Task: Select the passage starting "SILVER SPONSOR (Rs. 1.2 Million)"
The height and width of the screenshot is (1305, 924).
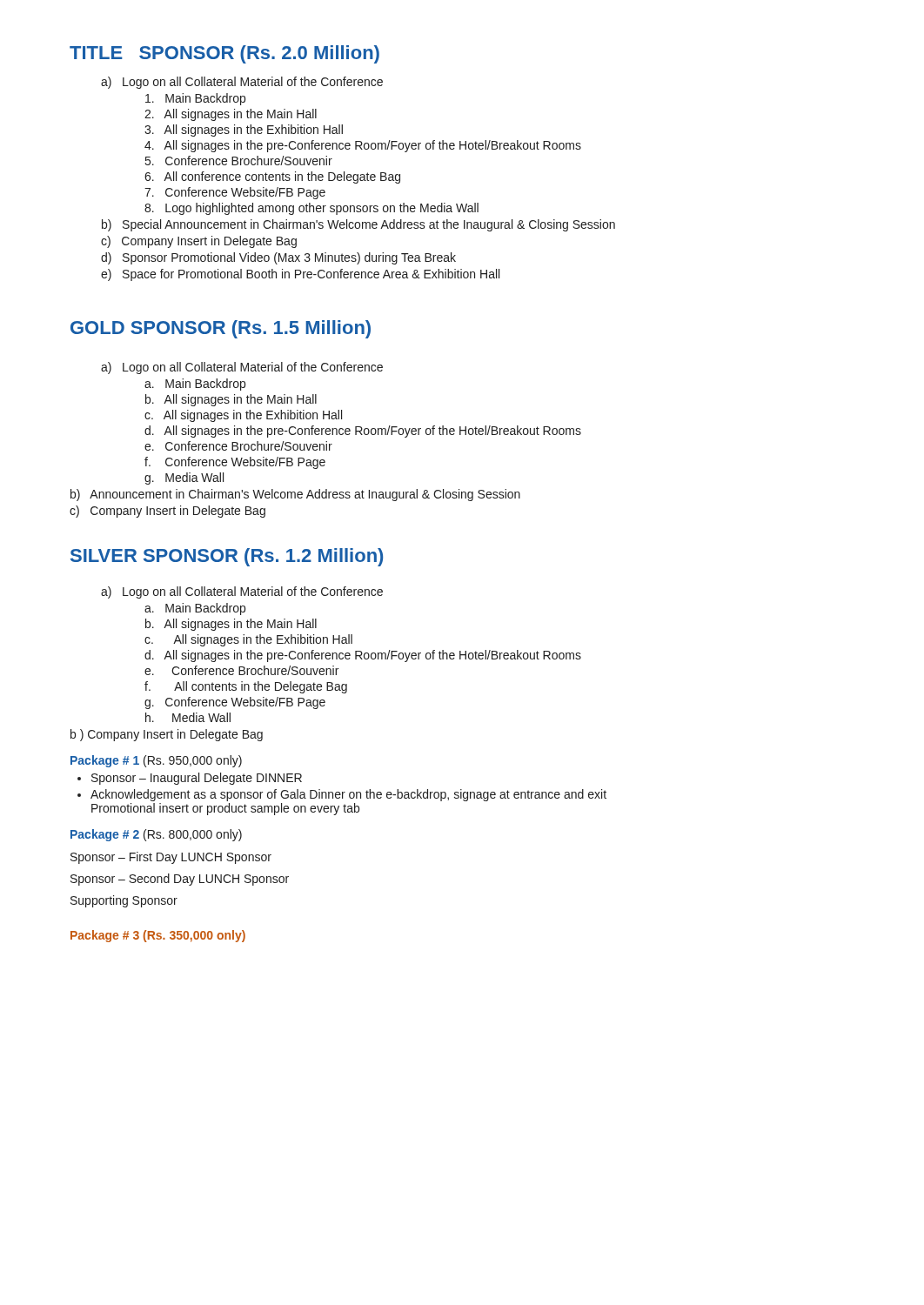Action: click(x=227, y=556)
